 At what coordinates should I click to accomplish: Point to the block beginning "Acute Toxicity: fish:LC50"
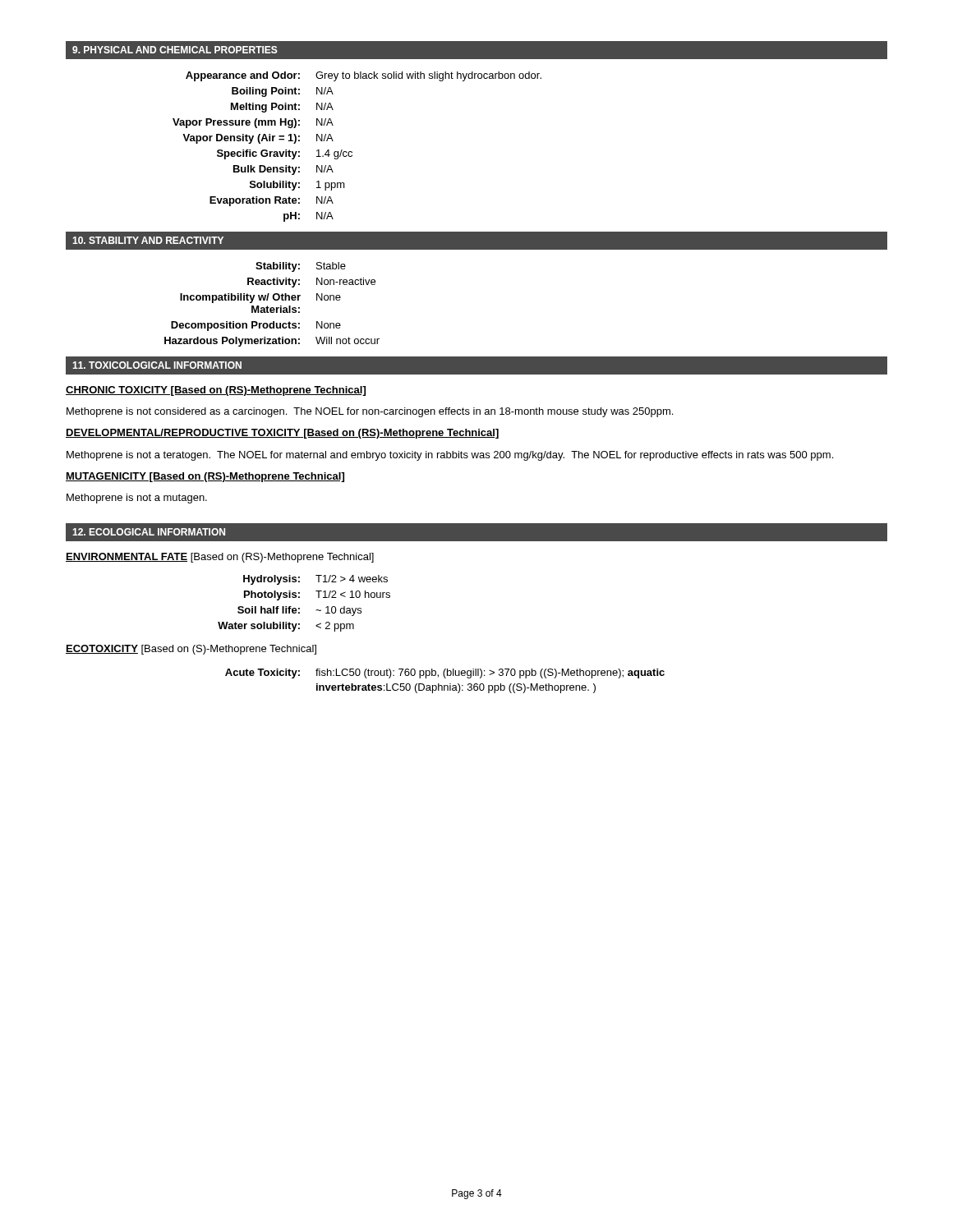(x=476, y=680)
